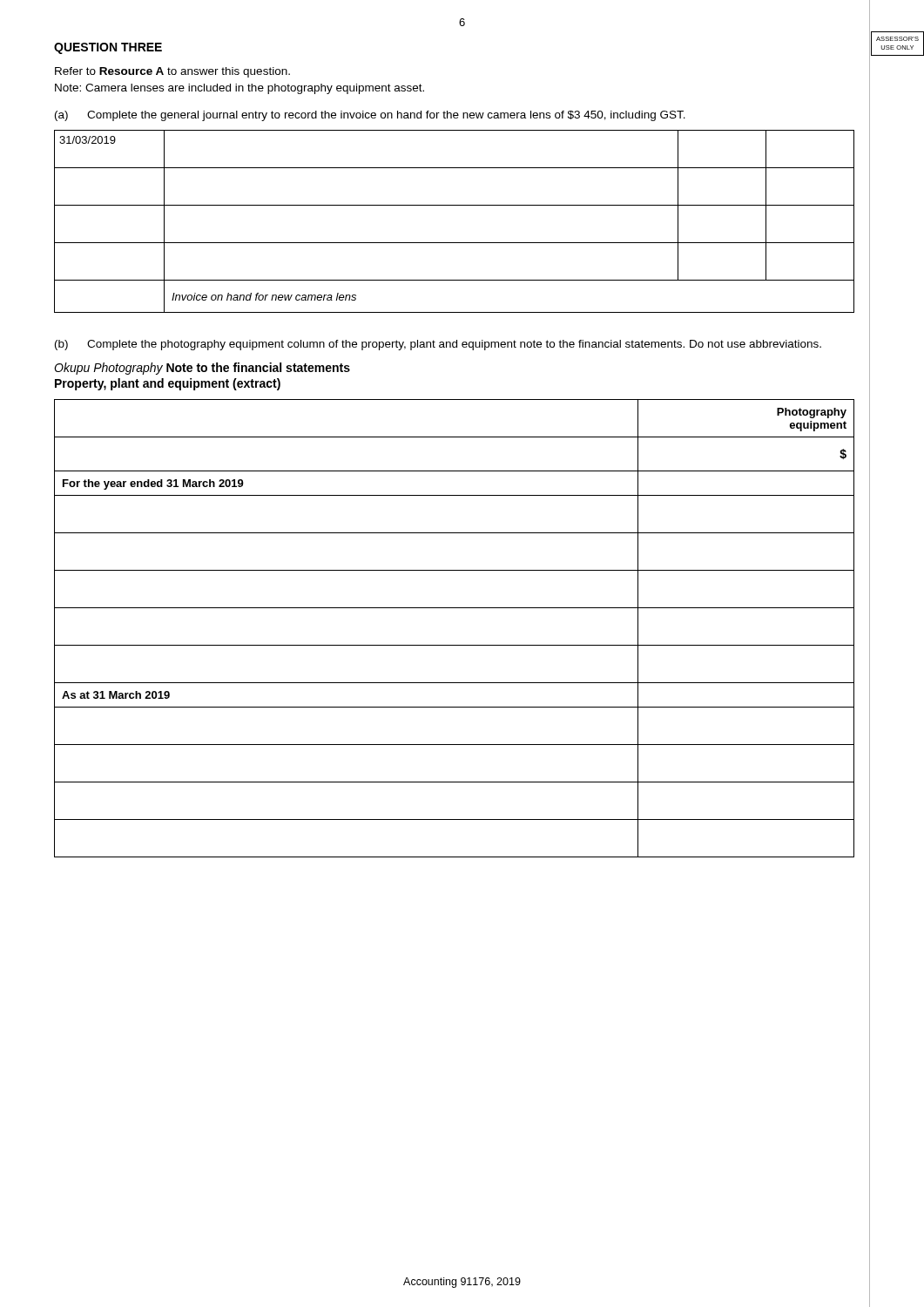The width and height of the screenshot is (924, 1307).
Task: Click on the text block that says "(b) Complete the photography"
Action: pyautogui.click(x=438, y=344)
